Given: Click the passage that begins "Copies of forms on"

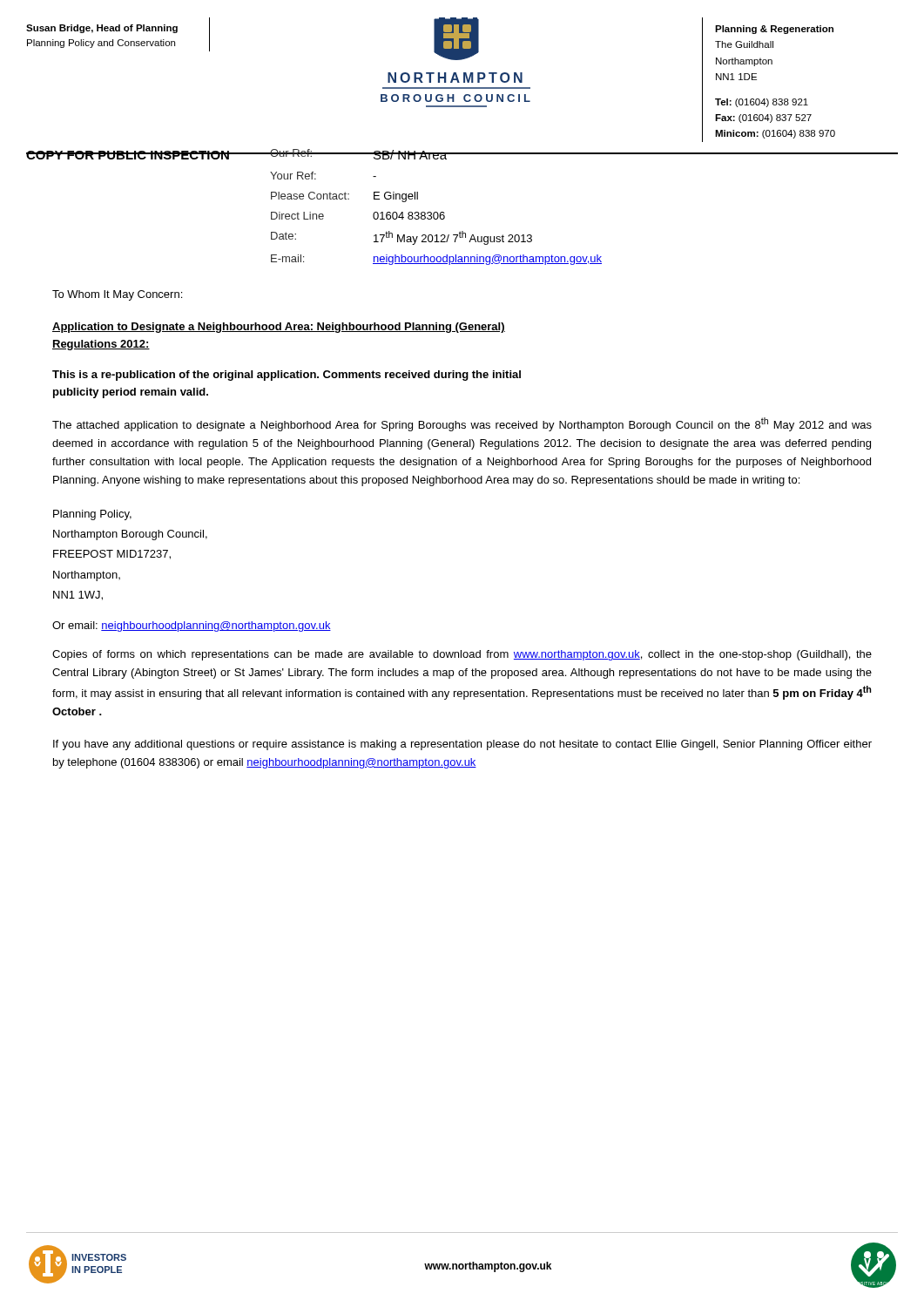Looking at the screenshot, I should pyautogui.click(x=462, y=683).
